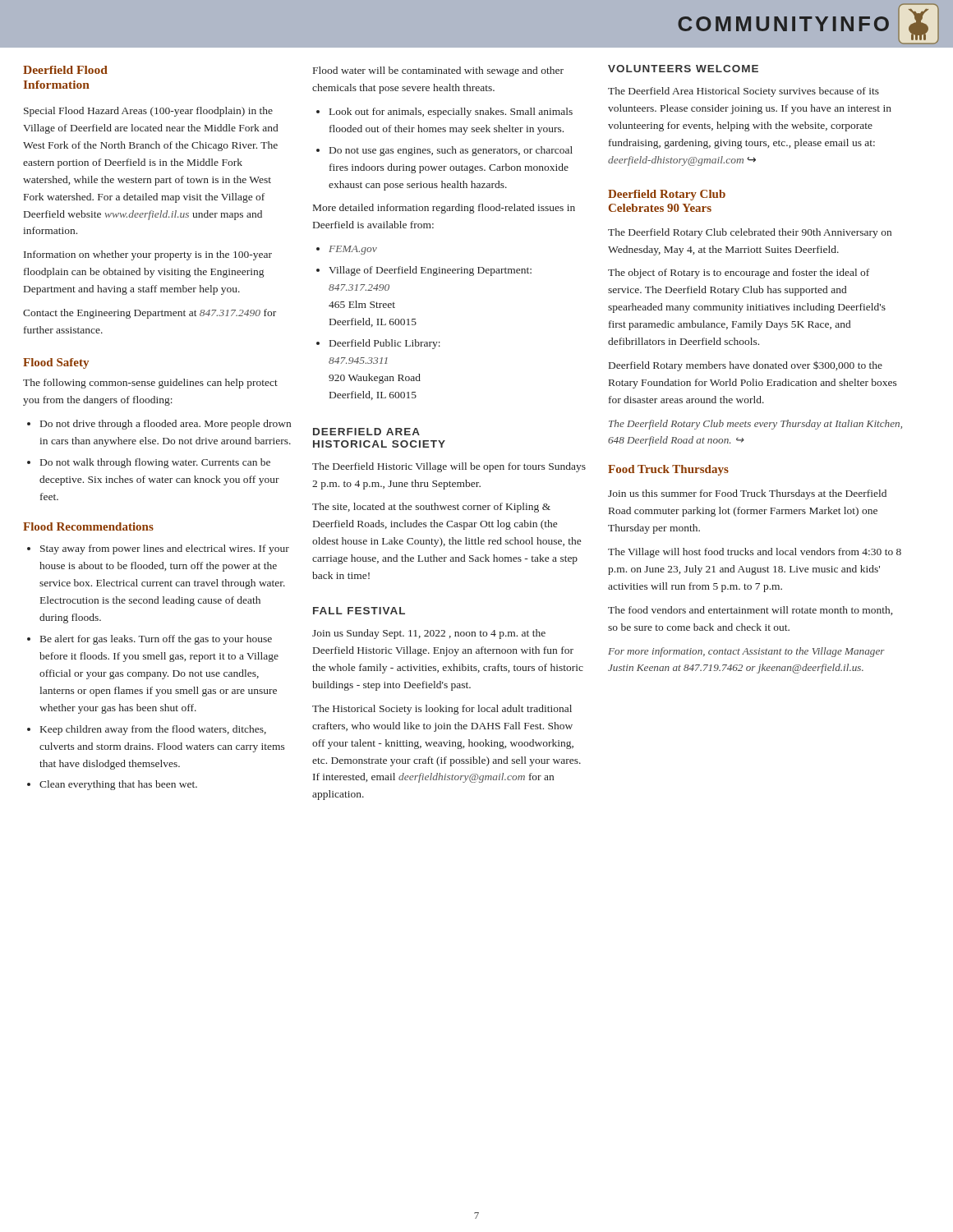953x1232 pixels.
Task: Select the section header that reads "Flood Recommendations"
Action: pyautogui.click(x=88, y=527)
